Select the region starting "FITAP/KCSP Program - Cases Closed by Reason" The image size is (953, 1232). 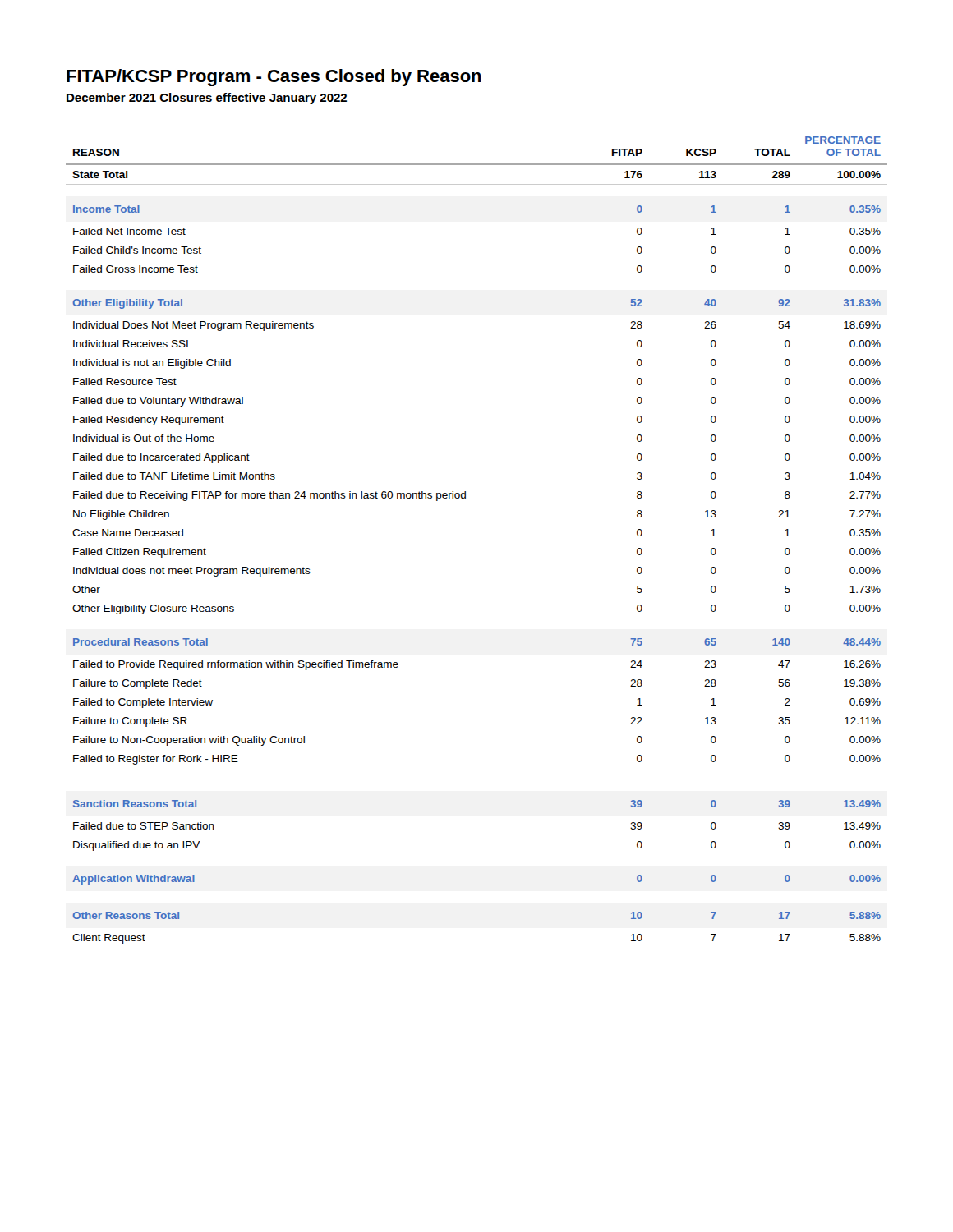274,76
